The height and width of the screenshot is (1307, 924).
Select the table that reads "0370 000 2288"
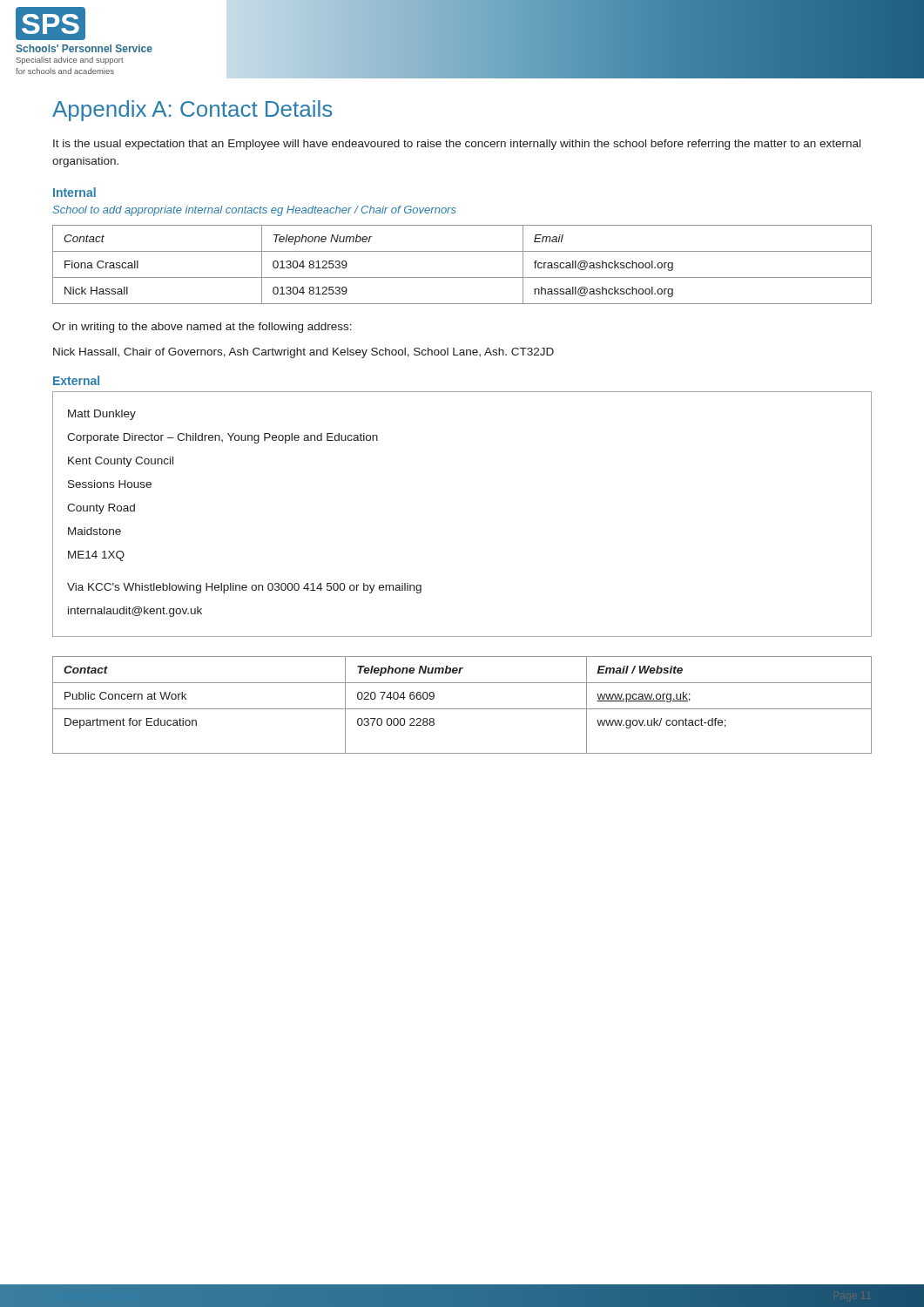click(462, 705)
